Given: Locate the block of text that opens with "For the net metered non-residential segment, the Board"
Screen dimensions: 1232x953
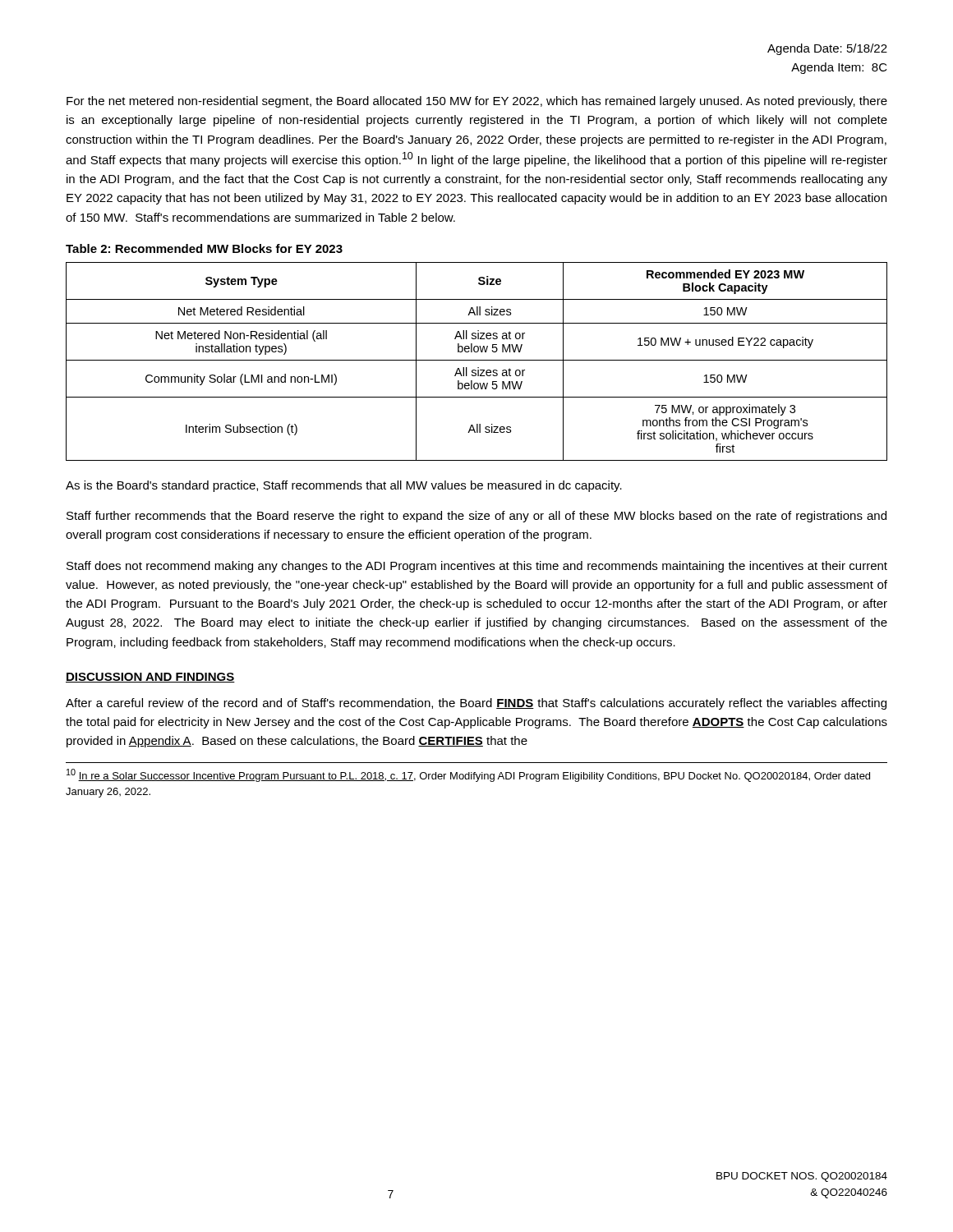Looking at the screenshot, I should click(476, 159).
